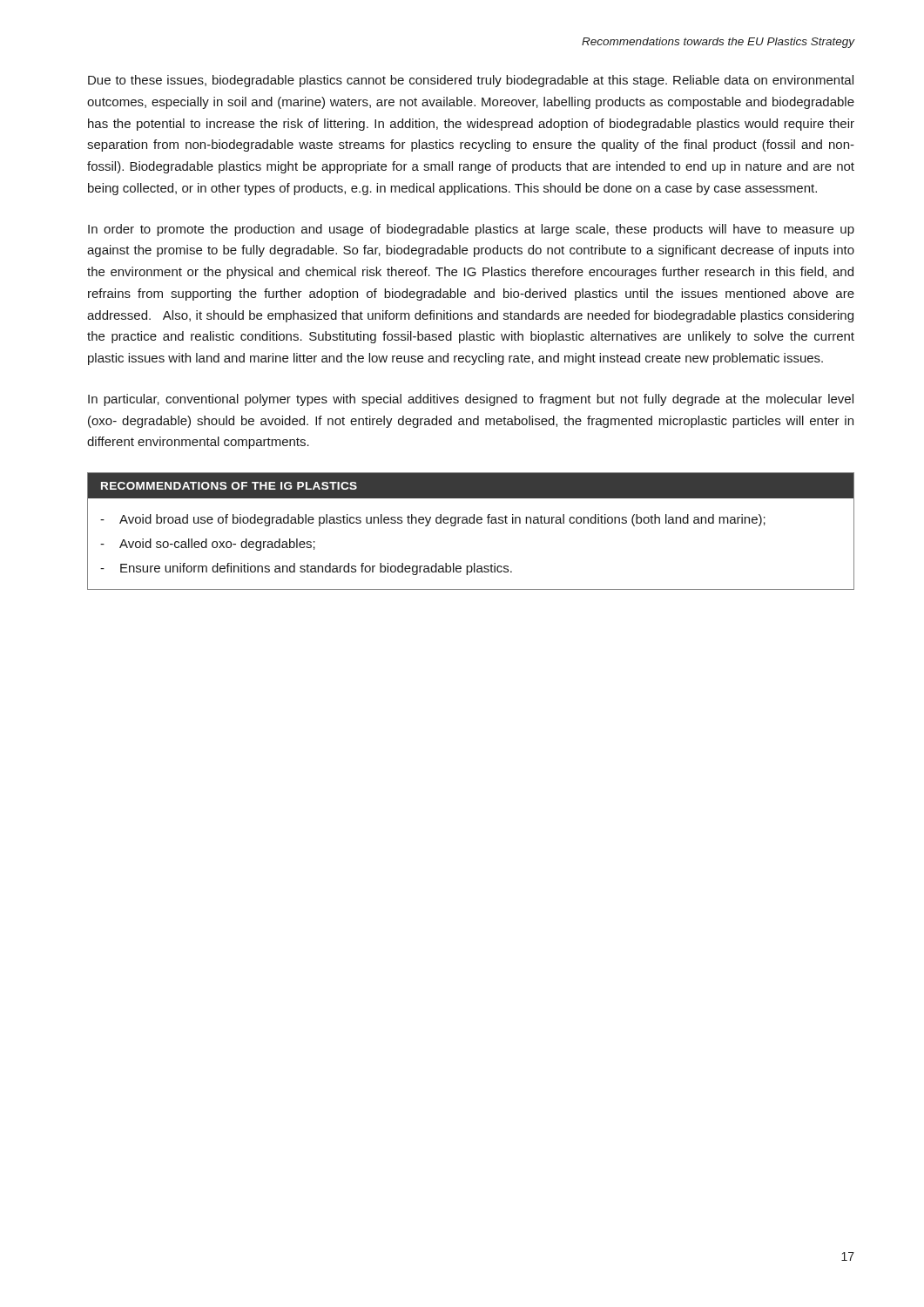
Task: Select the text block with the text "Due to these issues,"
Action: point(471,134)
